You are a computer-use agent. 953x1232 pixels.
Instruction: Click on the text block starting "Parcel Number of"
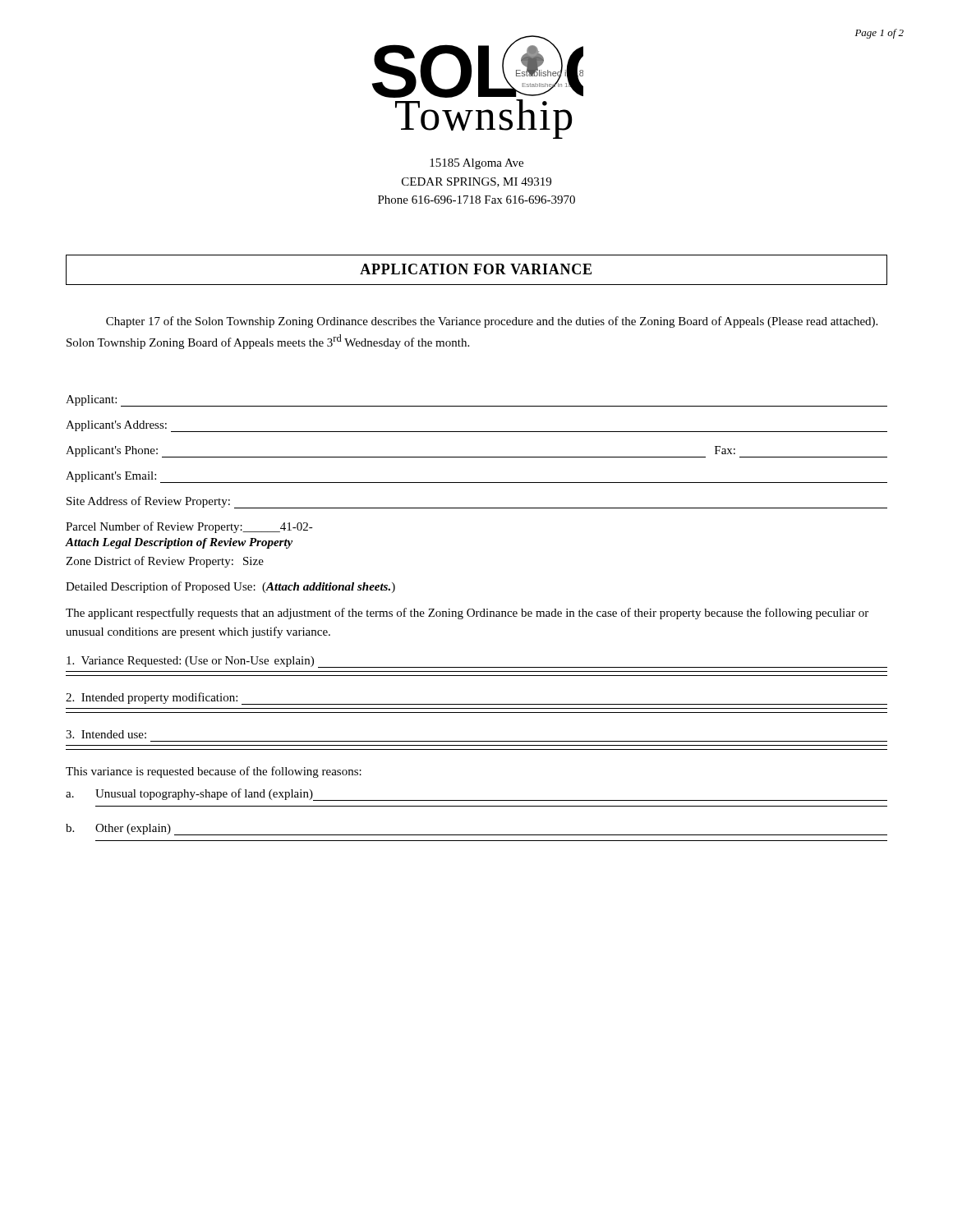pyautogui.click(x=189, y=527)
